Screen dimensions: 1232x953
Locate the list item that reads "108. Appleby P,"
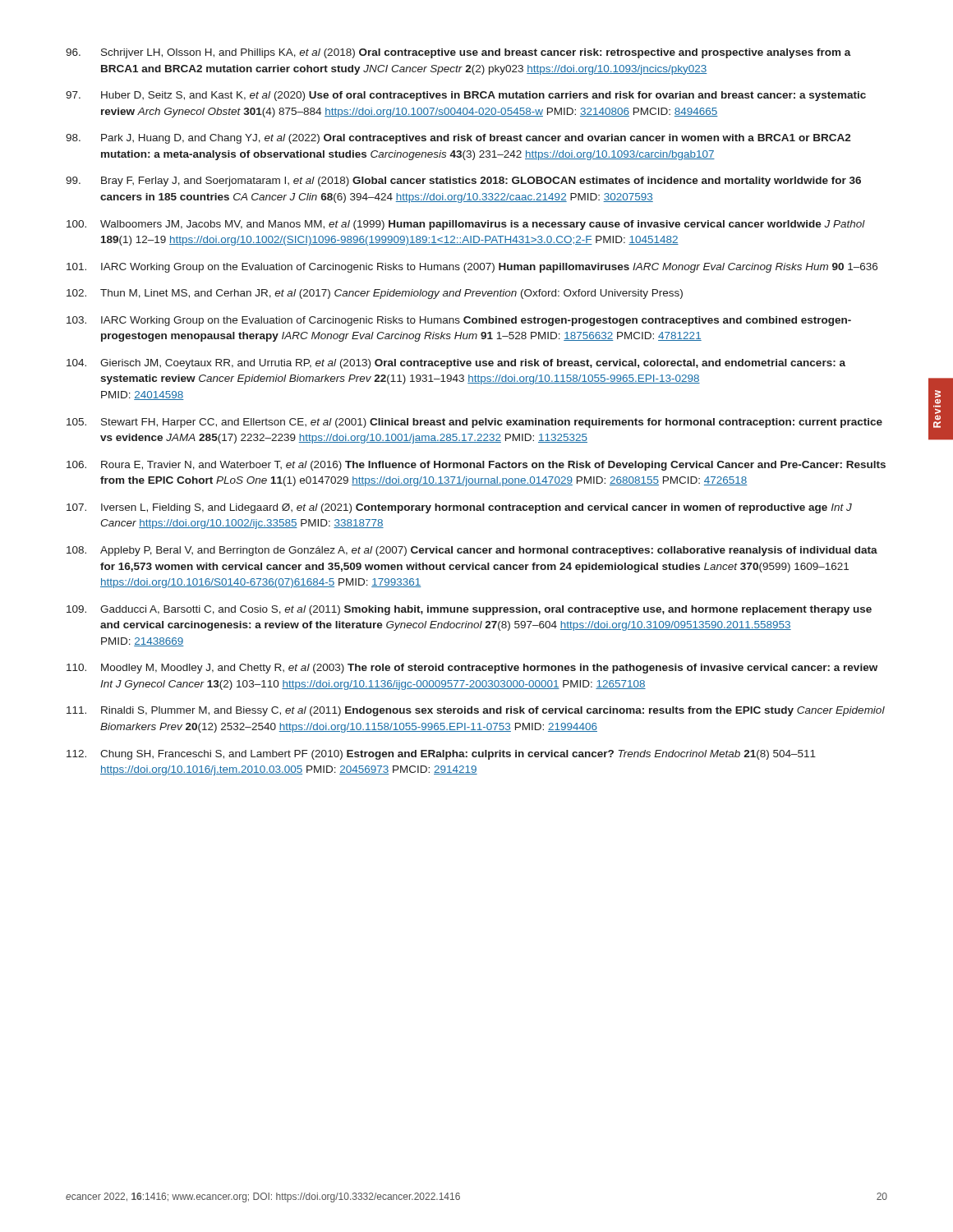(476, 566)
